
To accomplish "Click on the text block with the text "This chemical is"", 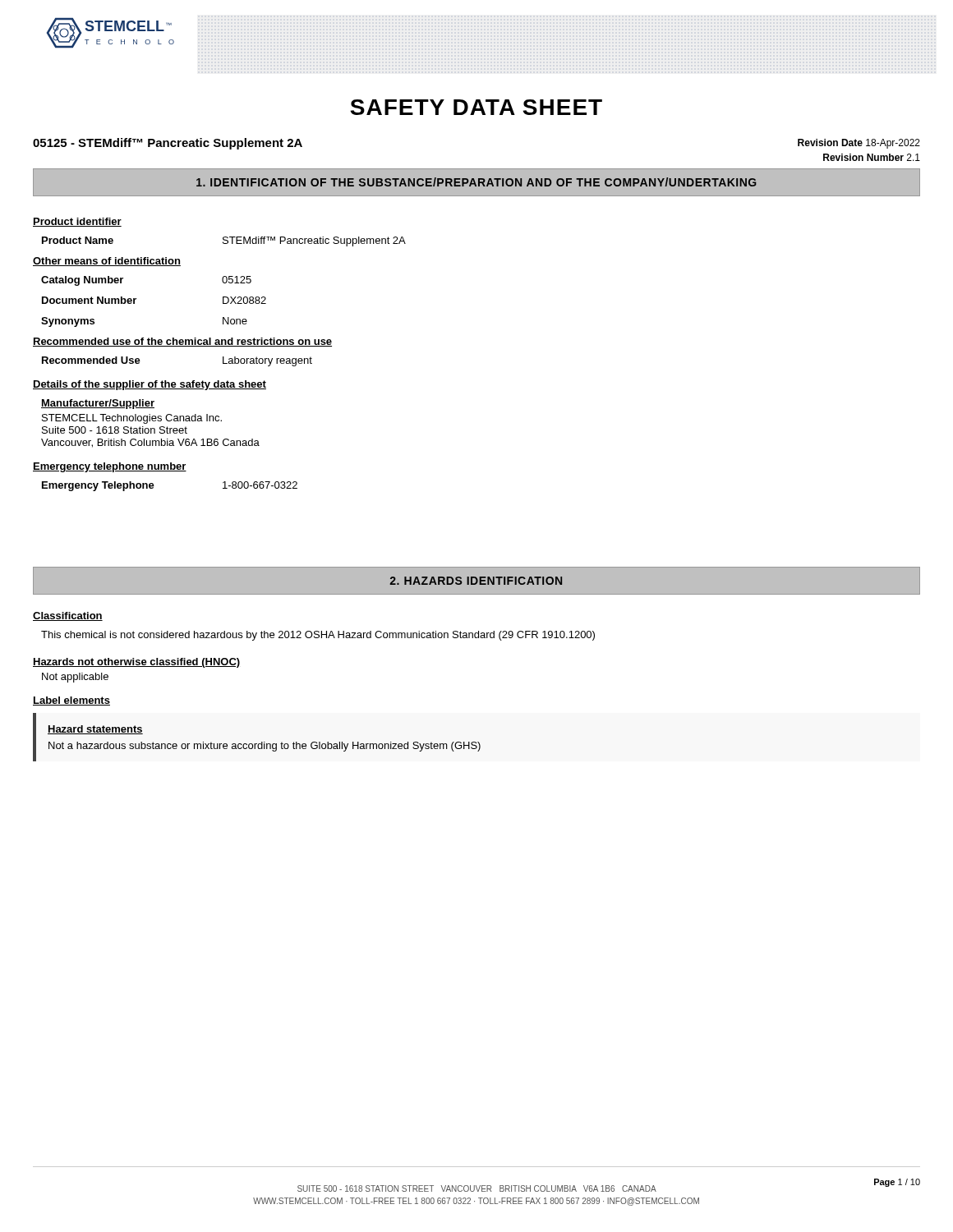I will tap(318, 634).
